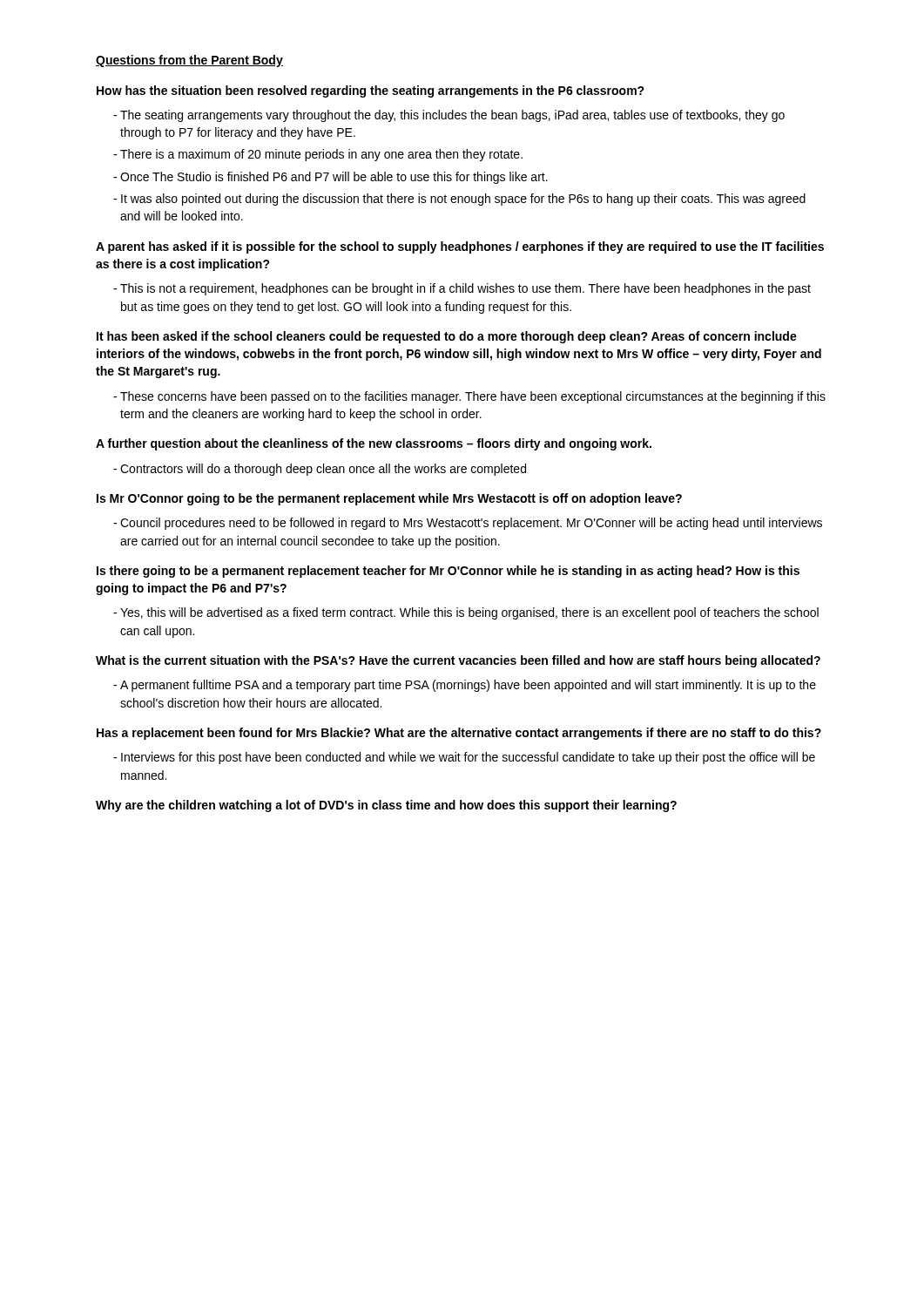Find the list item that says "- Yes, this will be advertised as"
This screenshot has height=1307, width=924.
[x=462, y=622]
